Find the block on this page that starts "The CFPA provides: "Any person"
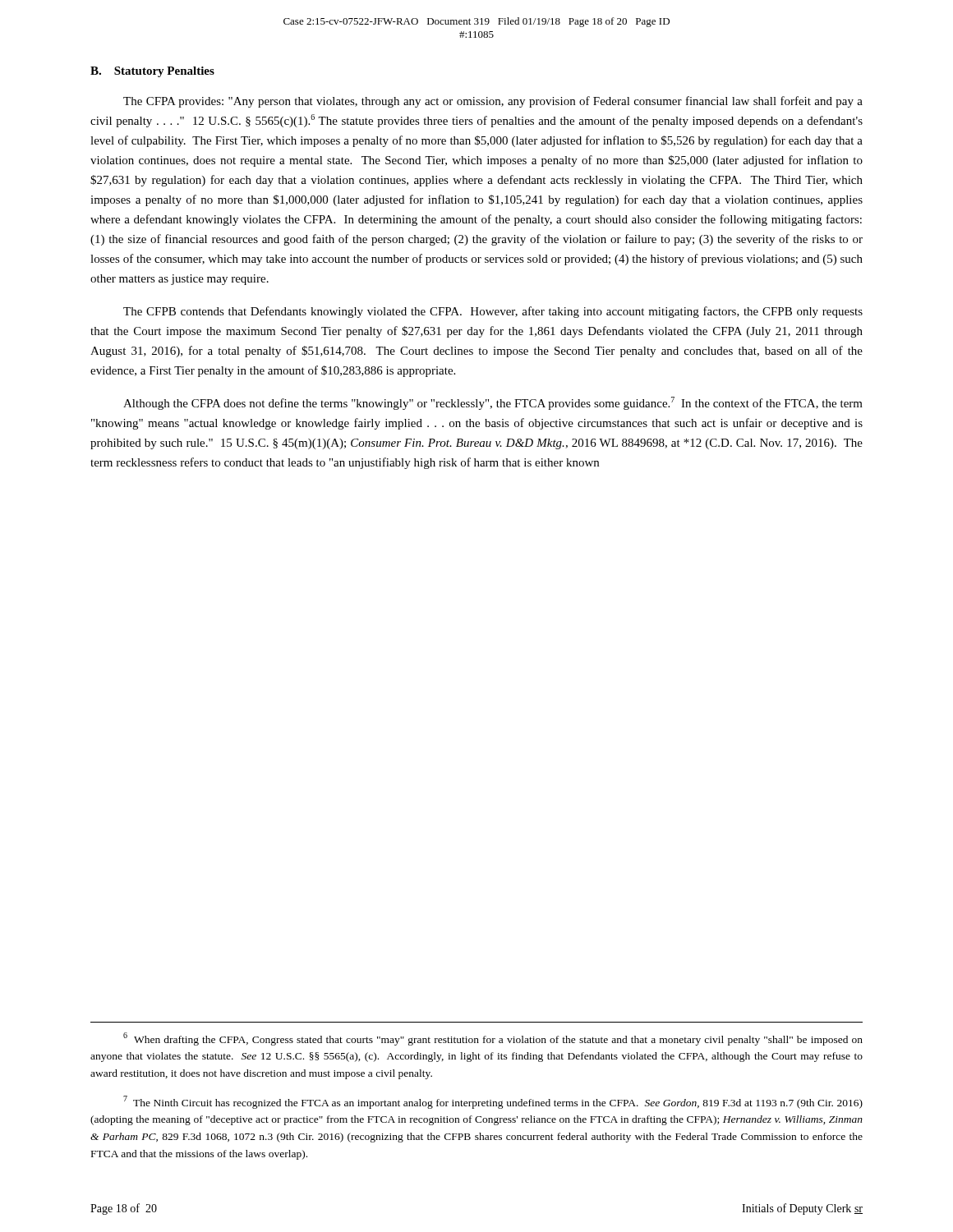 coord(476,190)
